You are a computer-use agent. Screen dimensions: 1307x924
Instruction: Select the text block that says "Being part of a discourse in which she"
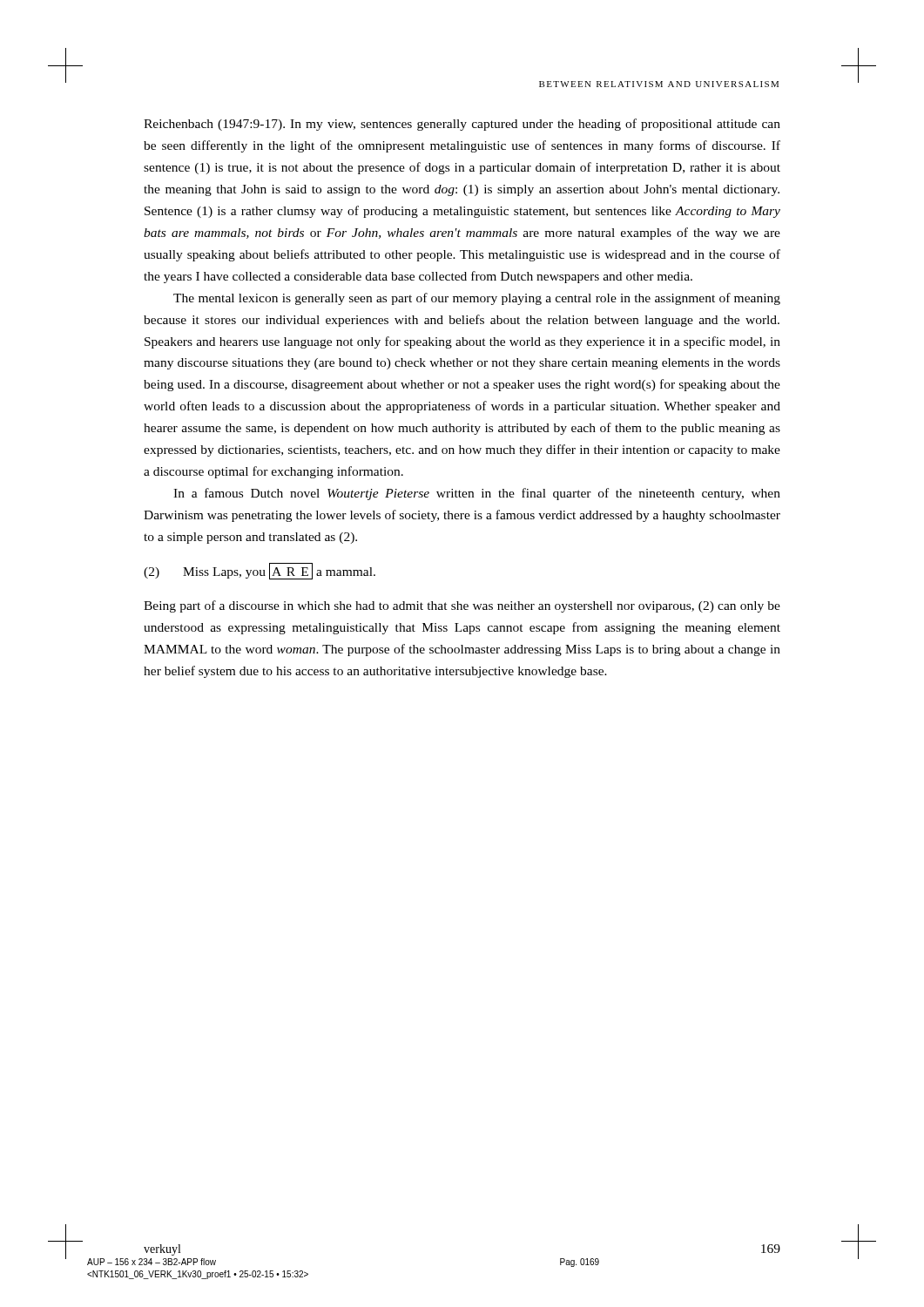point(462,639)
